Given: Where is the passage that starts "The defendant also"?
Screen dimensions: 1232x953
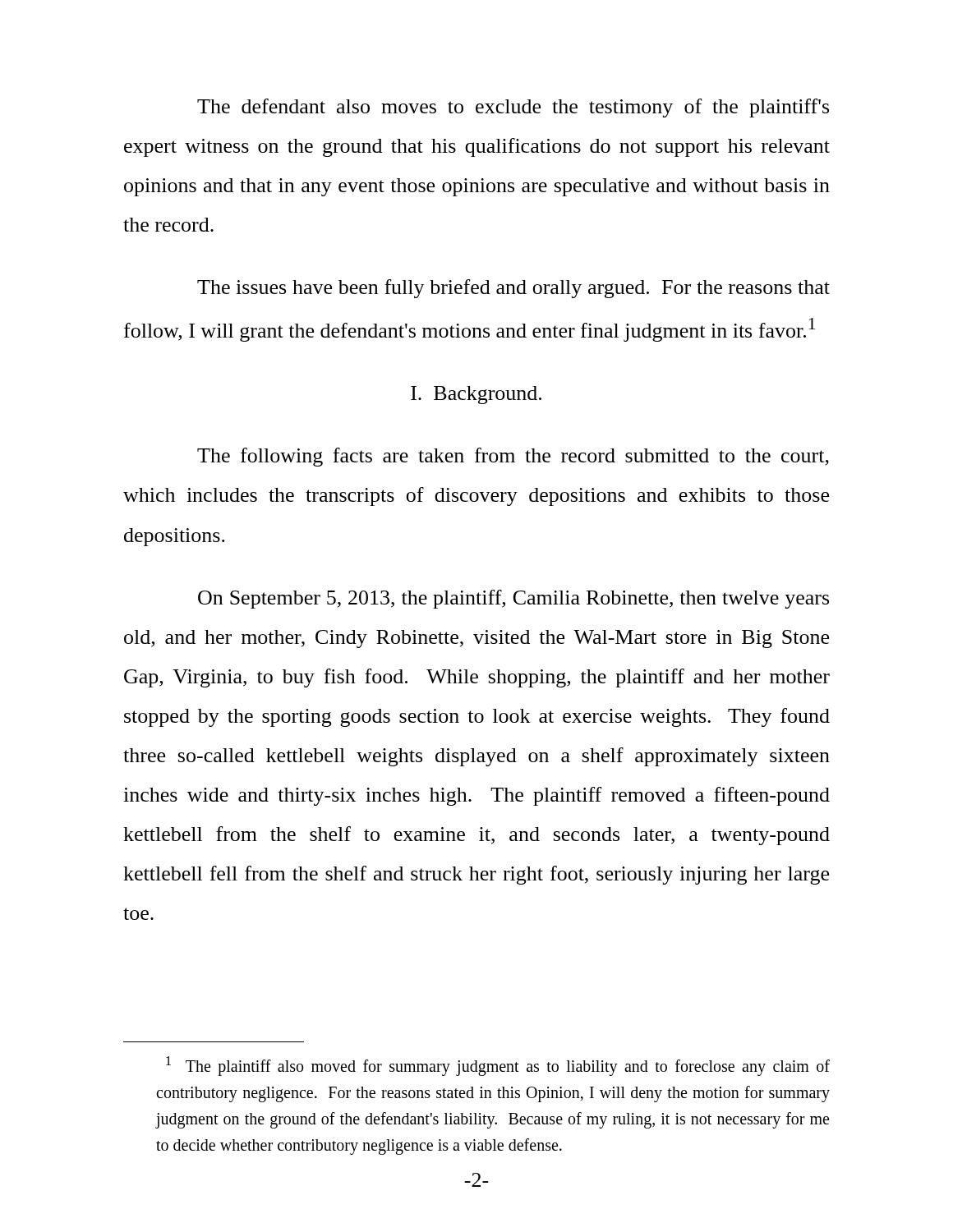Looking at the screenshot, I should point(476,166).
